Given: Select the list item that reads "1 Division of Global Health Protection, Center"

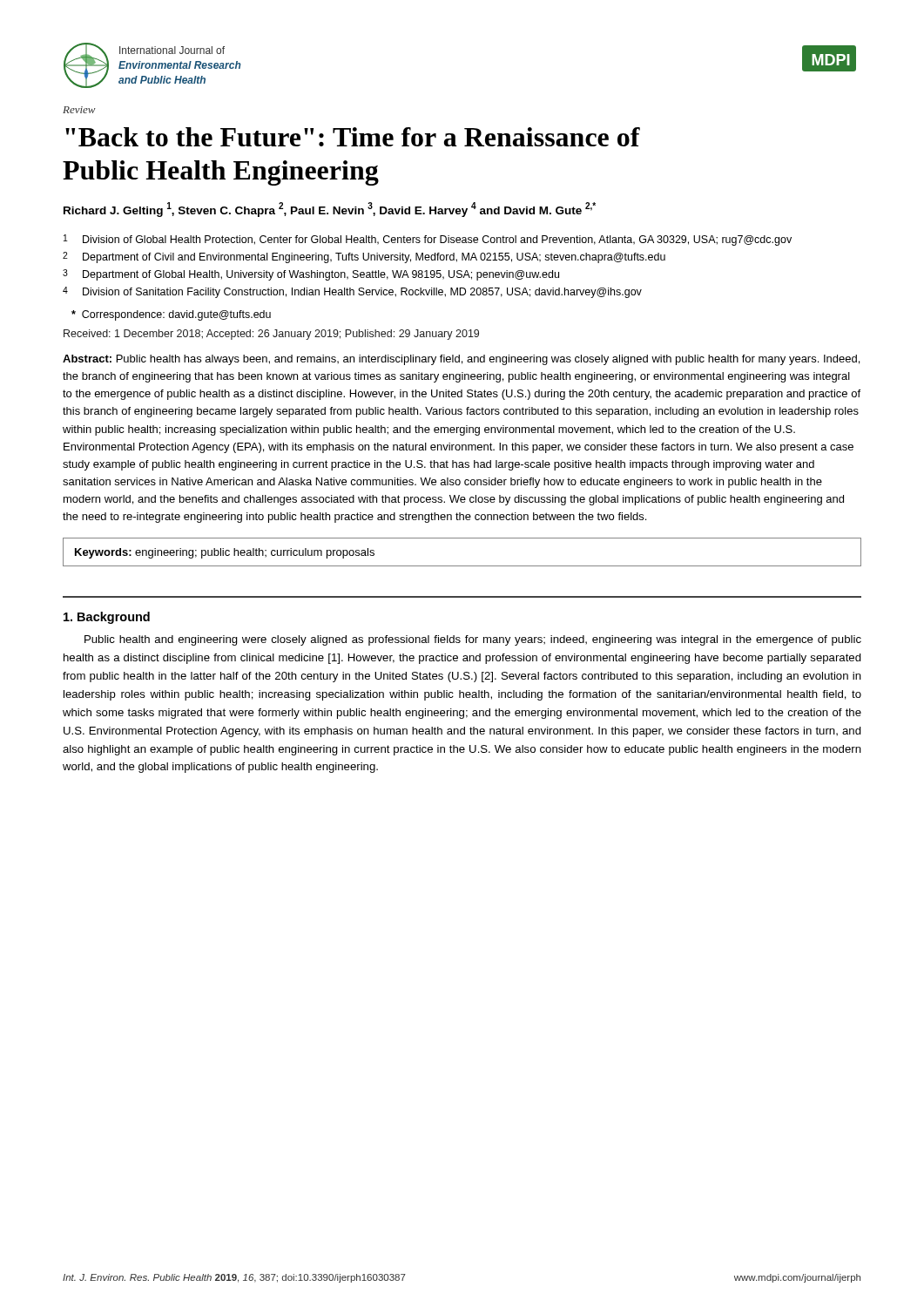Looking at the screenshot, I should 427,239.
